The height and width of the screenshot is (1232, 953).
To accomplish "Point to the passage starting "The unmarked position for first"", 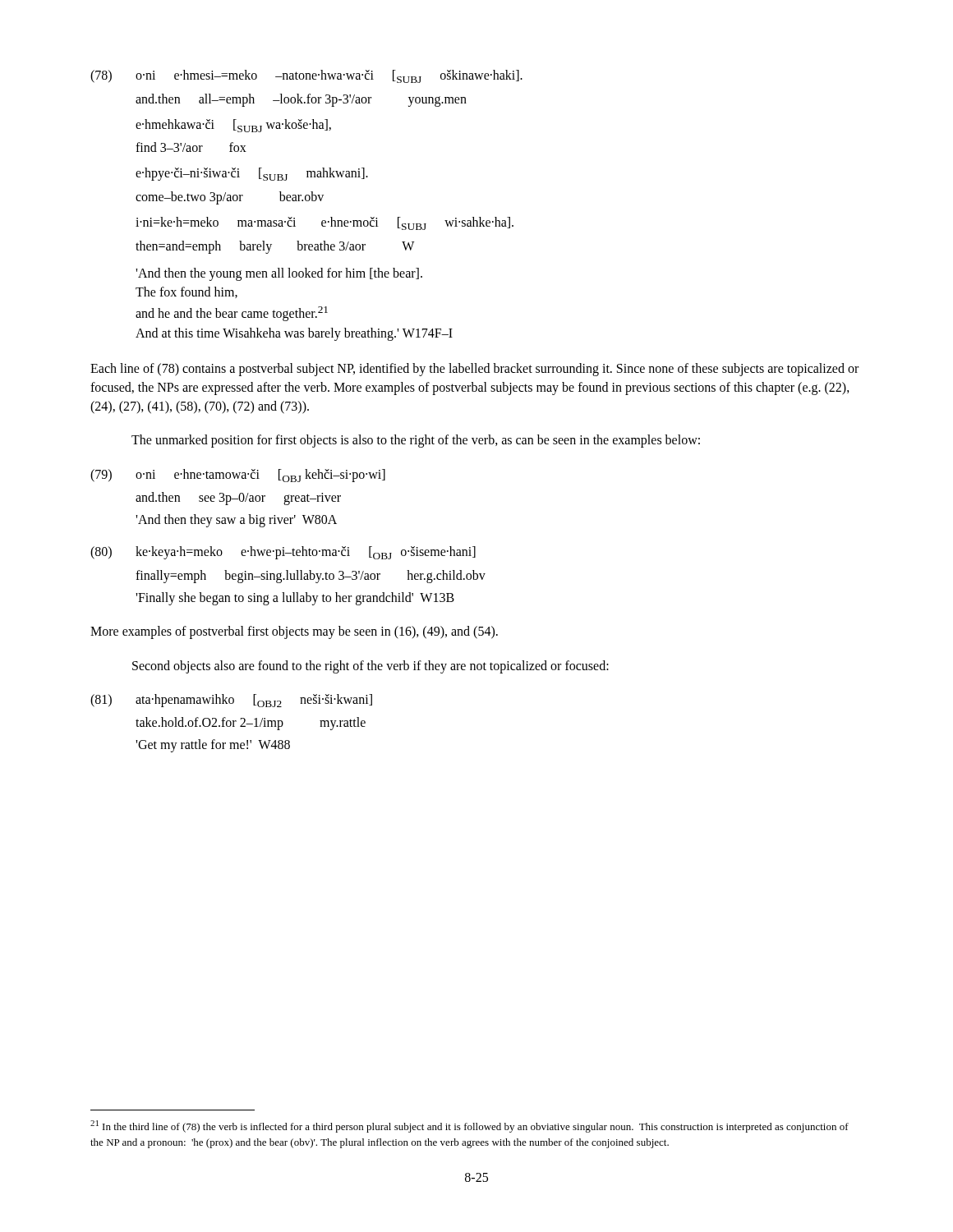I will coord(416,440).
